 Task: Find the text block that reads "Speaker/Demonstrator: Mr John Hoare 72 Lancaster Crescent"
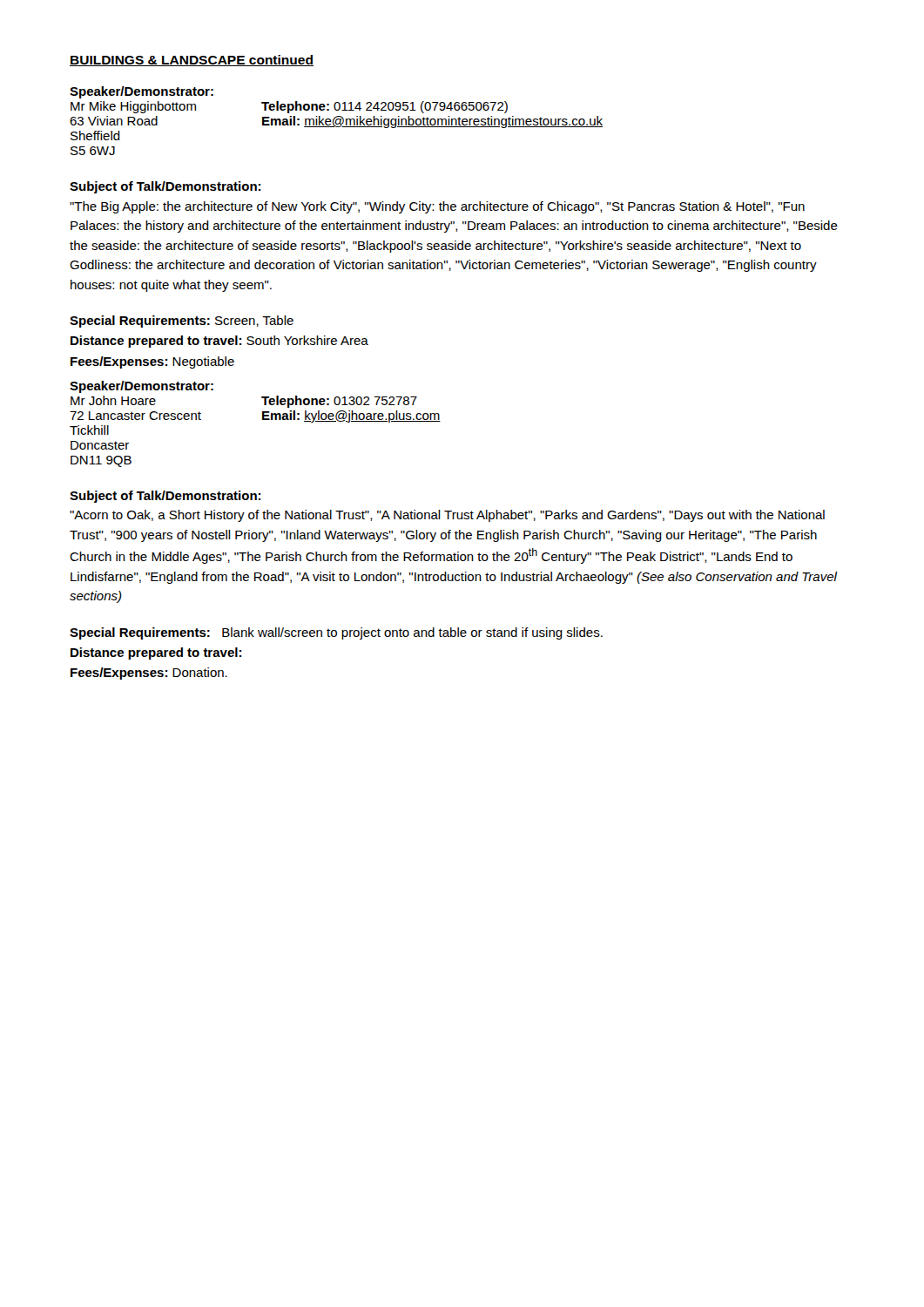142,387
